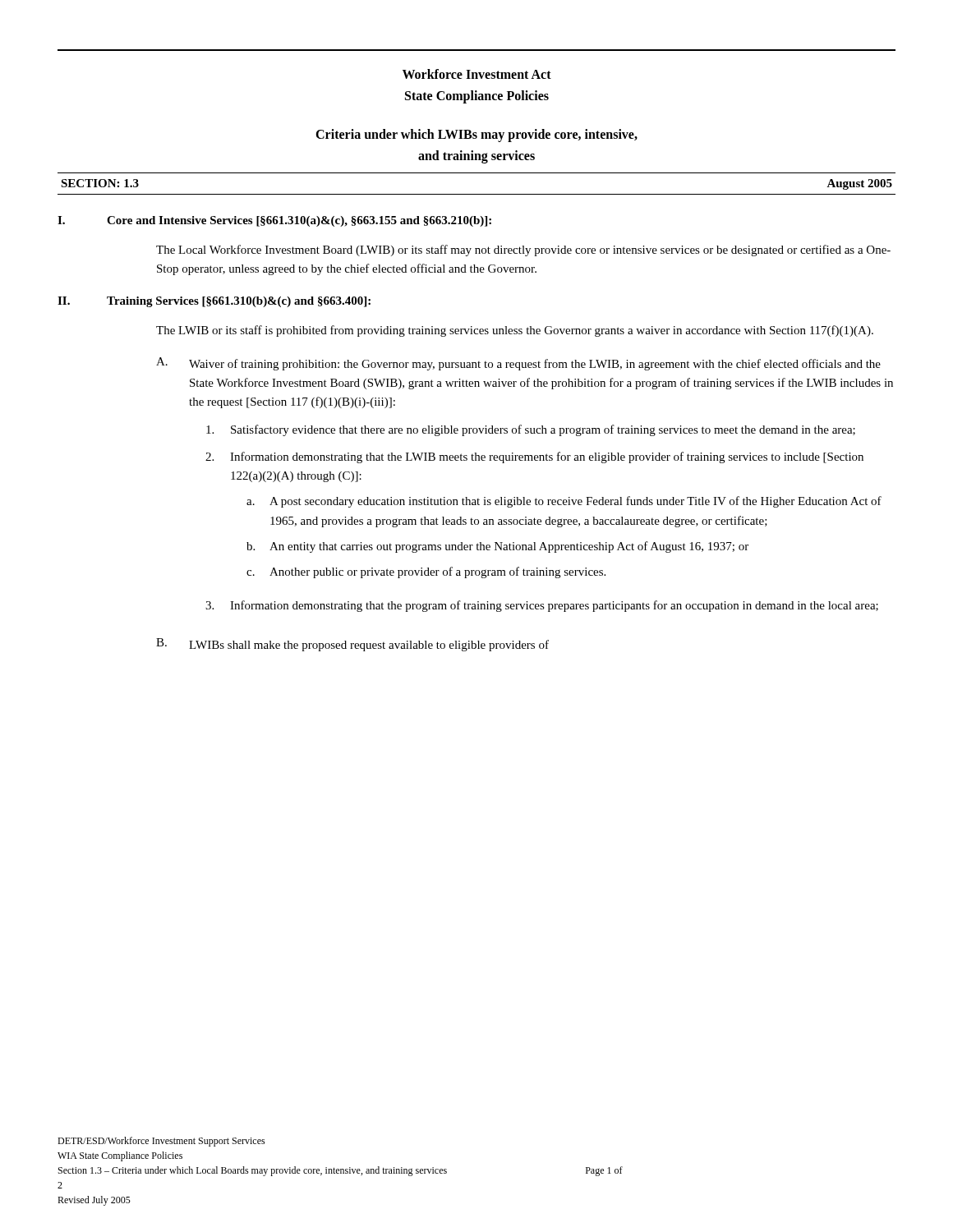Screen dimensions: 1232x953
Task: Where is the passage that starts "c. Another public or private provider of"?
Action: (571, 572)
